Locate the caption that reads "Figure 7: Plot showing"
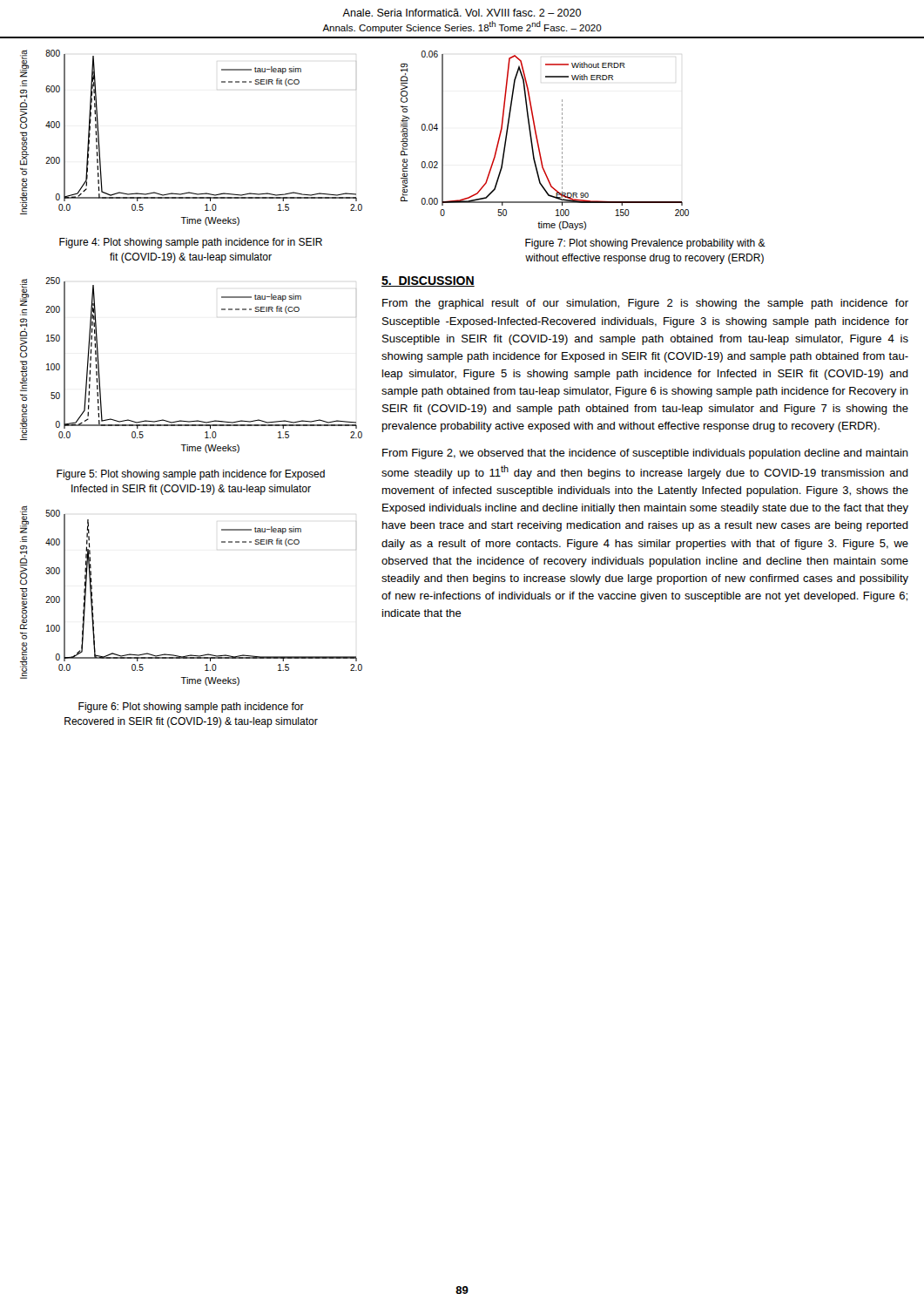Image resolution: width=924 pixels, height=1307 pixels. click(645, 250)
